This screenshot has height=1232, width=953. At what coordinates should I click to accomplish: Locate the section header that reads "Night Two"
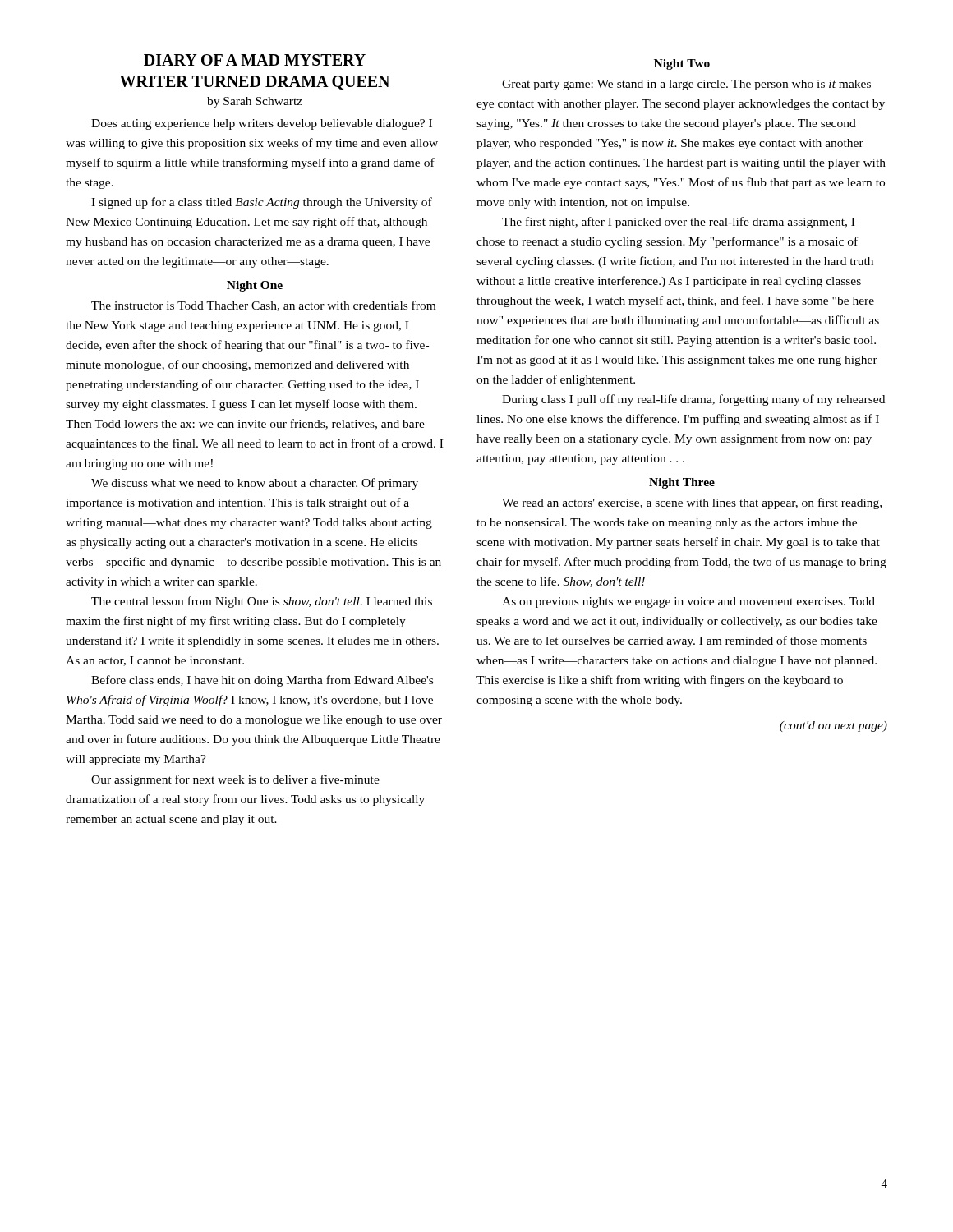click(682, 63)
